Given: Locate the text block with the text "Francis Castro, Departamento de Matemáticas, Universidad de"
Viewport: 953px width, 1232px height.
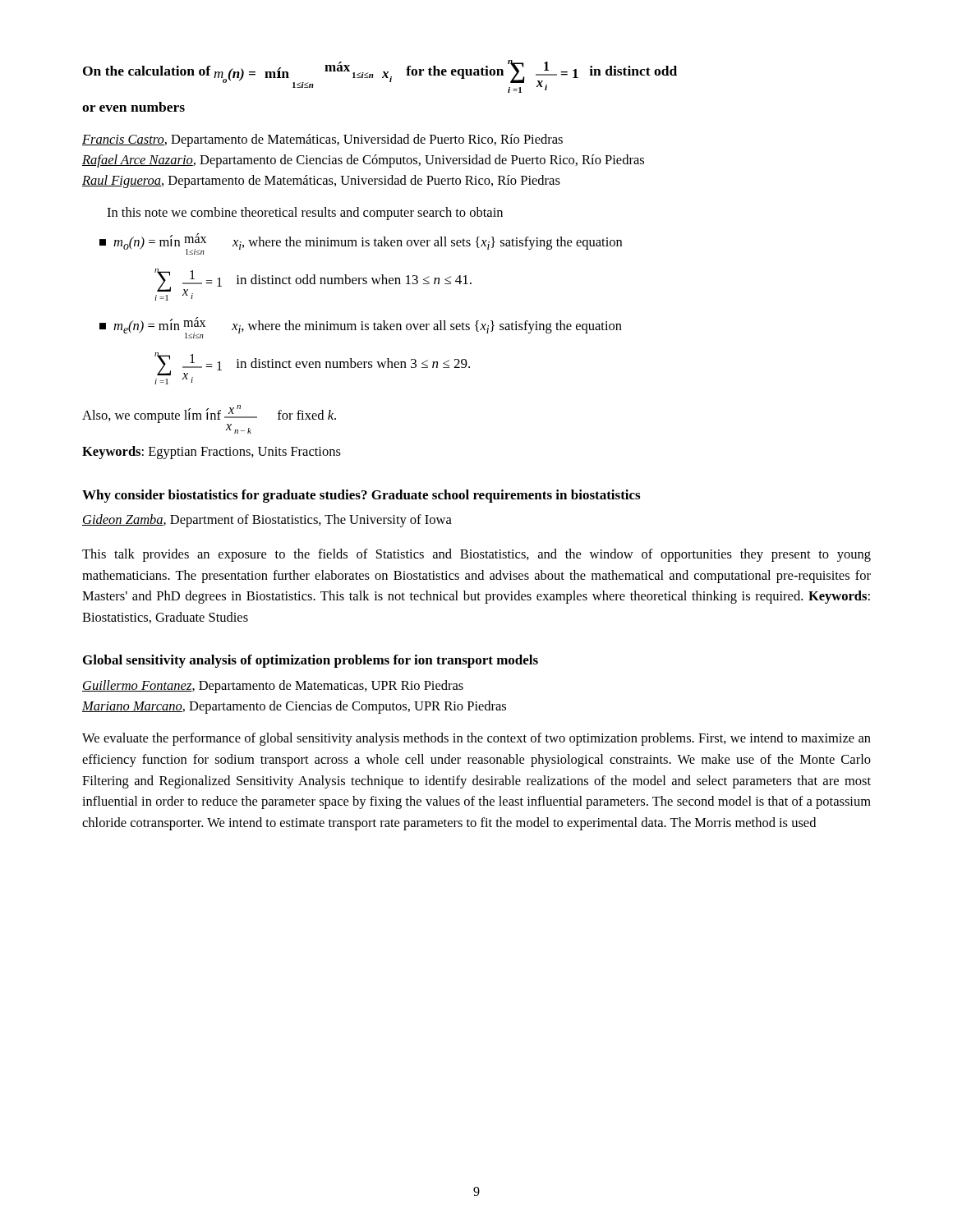Looking at the screenshot, I should (363, 160).
